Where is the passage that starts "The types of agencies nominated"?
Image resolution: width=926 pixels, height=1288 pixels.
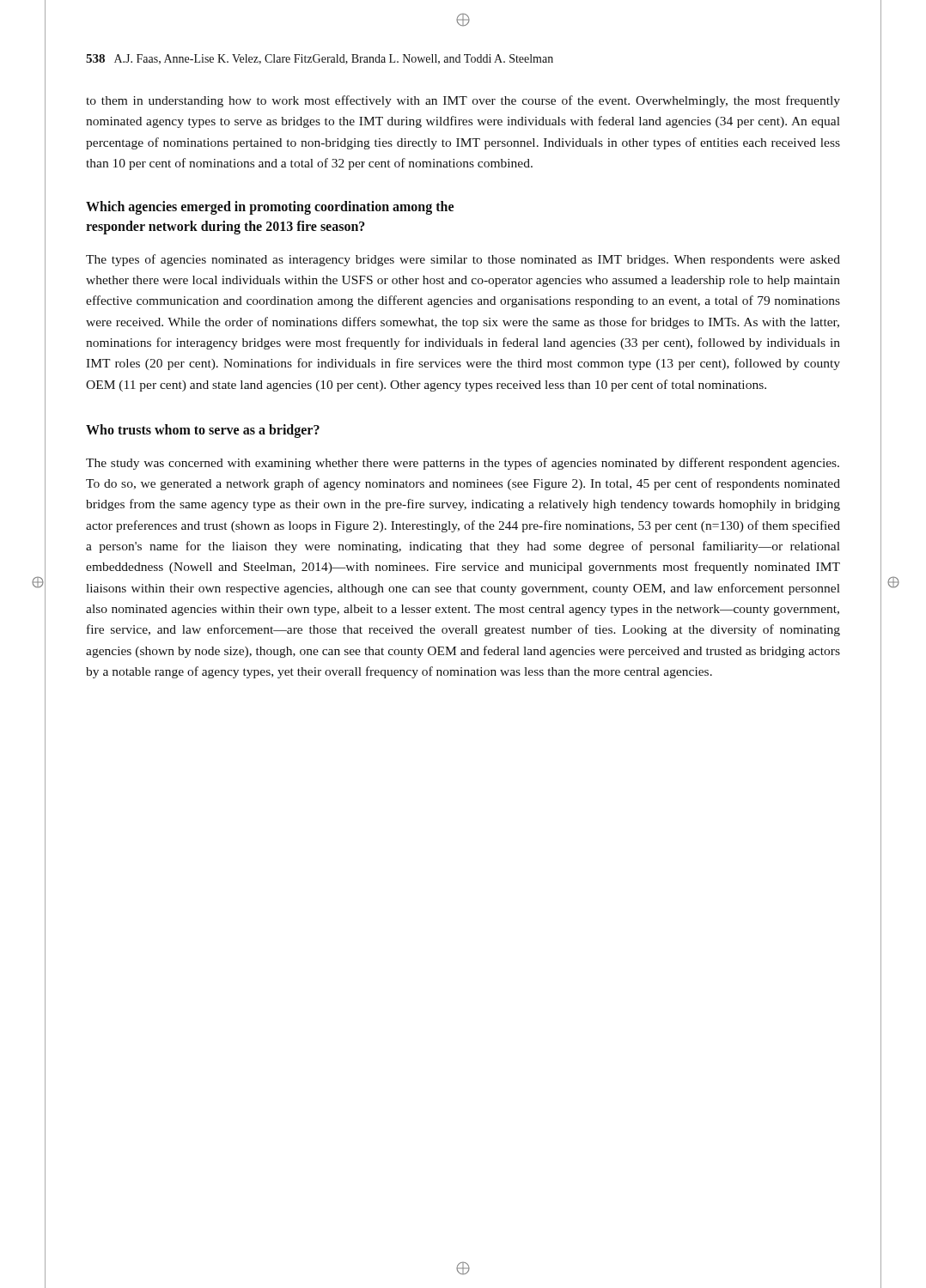pos(463,322)
